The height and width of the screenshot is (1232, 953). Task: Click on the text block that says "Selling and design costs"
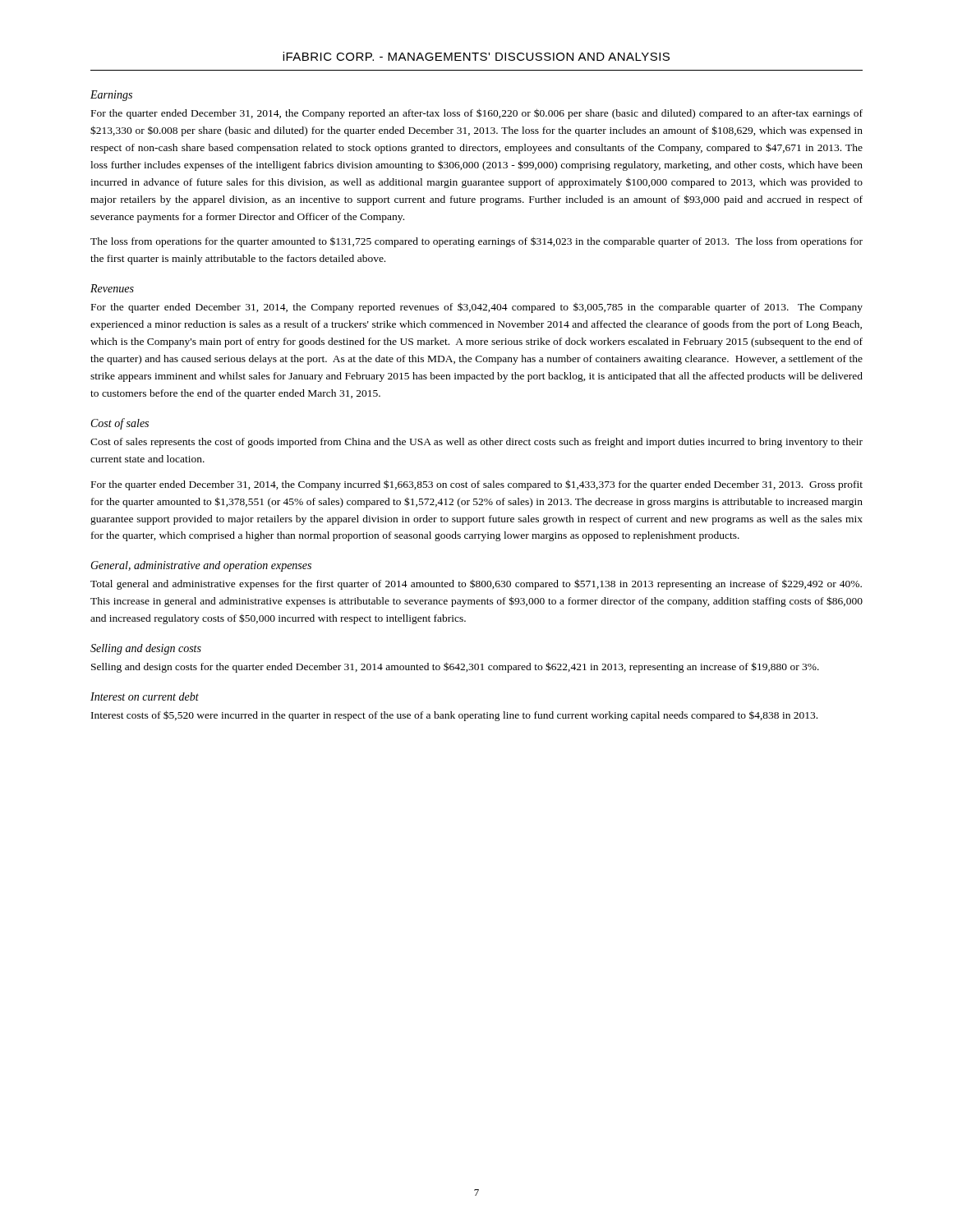click(x=455, y=667)
